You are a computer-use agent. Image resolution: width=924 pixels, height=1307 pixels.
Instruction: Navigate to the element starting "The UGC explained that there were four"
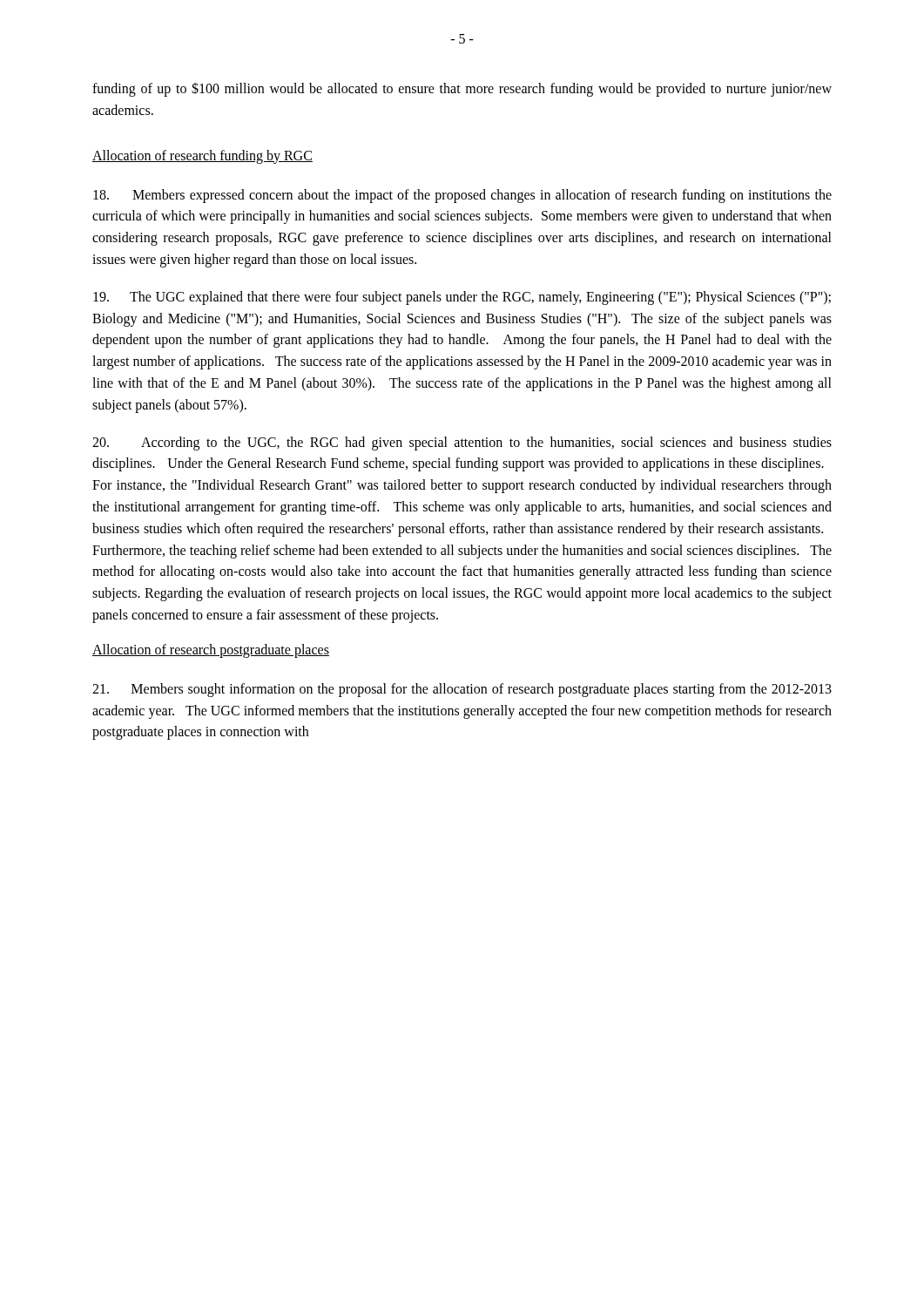pyautogui.click(x=462, y=351)
